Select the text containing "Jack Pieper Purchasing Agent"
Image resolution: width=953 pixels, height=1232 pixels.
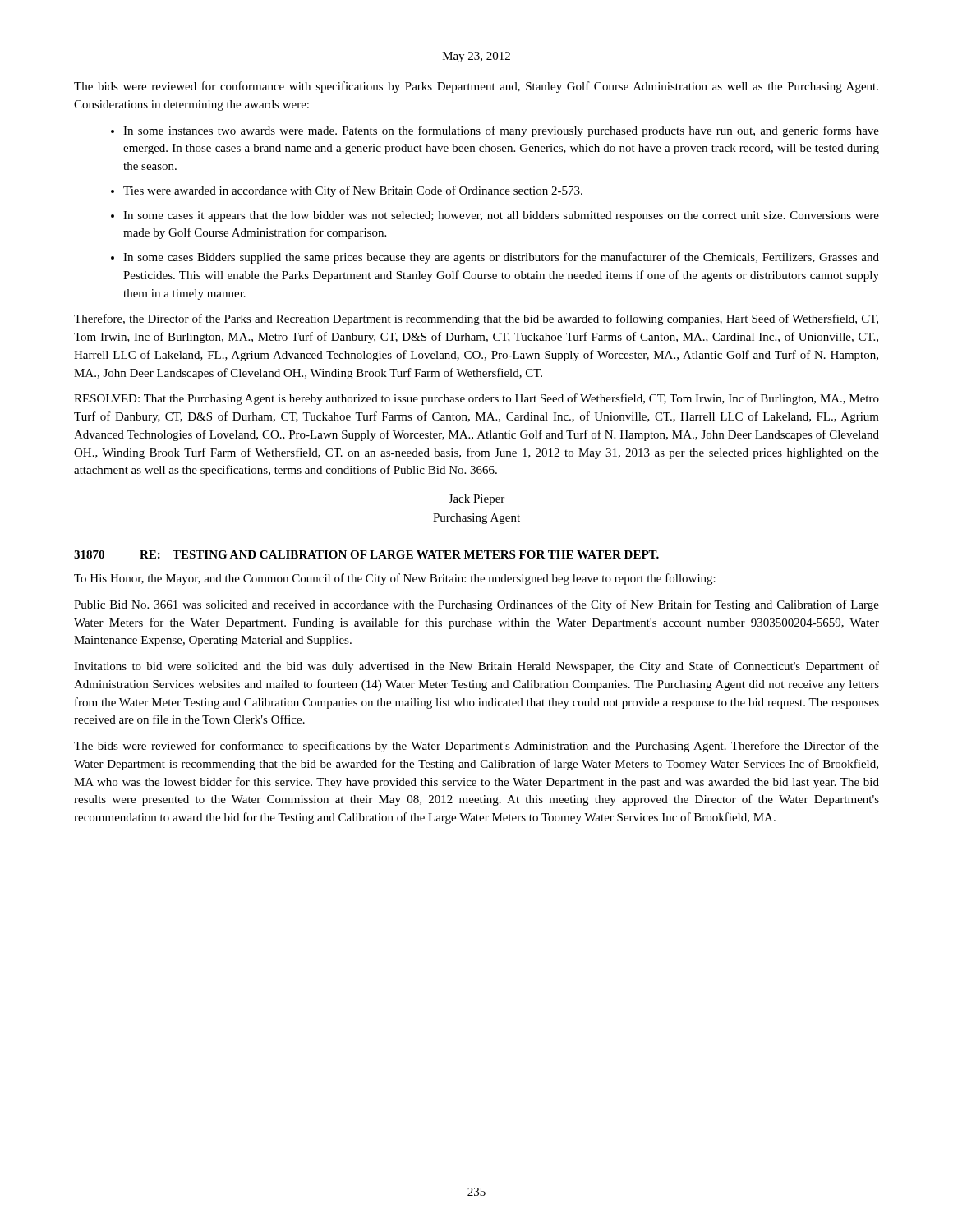(x=476, y=508)
